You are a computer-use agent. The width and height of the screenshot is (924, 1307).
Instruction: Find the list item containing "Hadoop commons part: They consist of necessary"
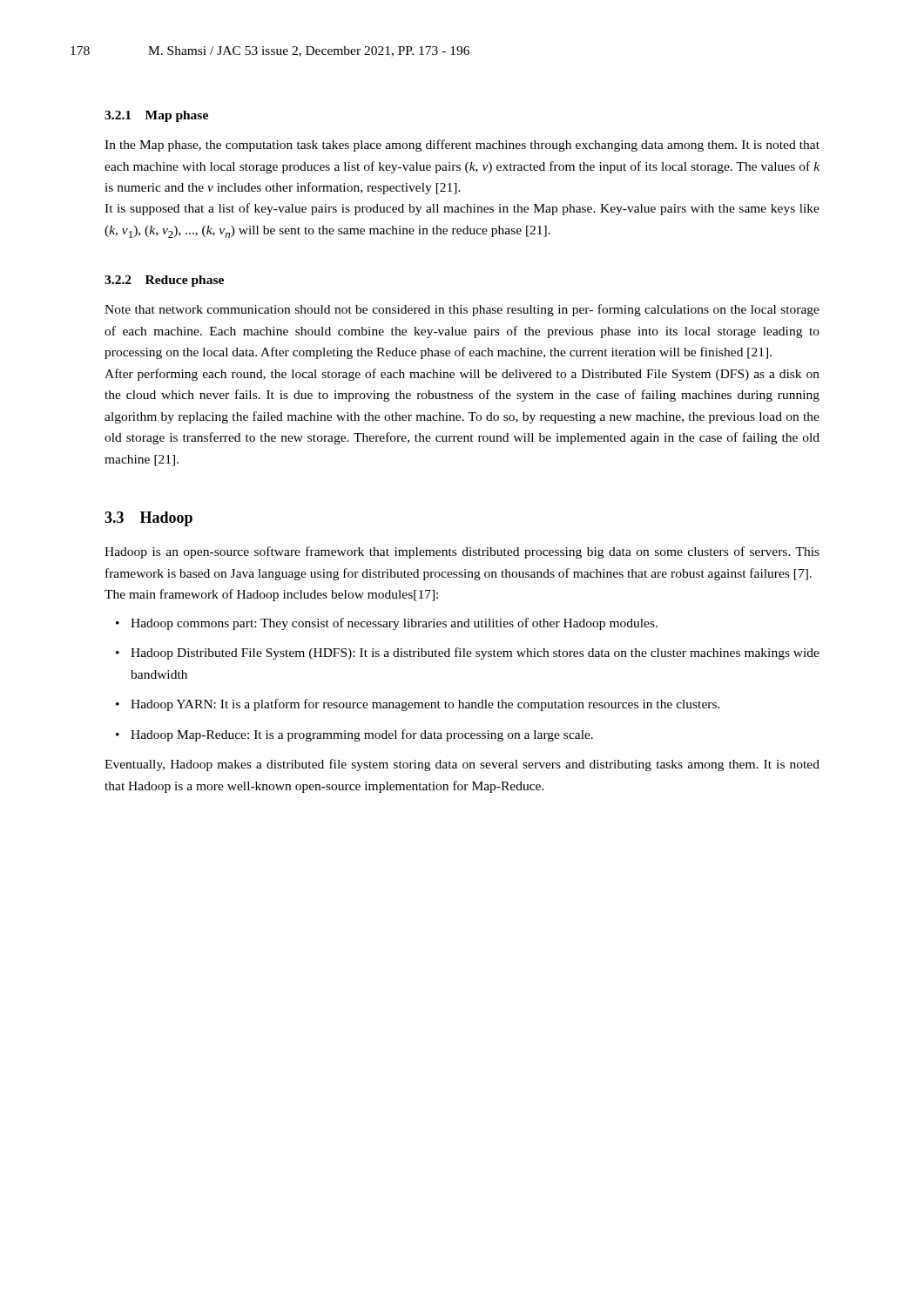[x=394, y=622]
